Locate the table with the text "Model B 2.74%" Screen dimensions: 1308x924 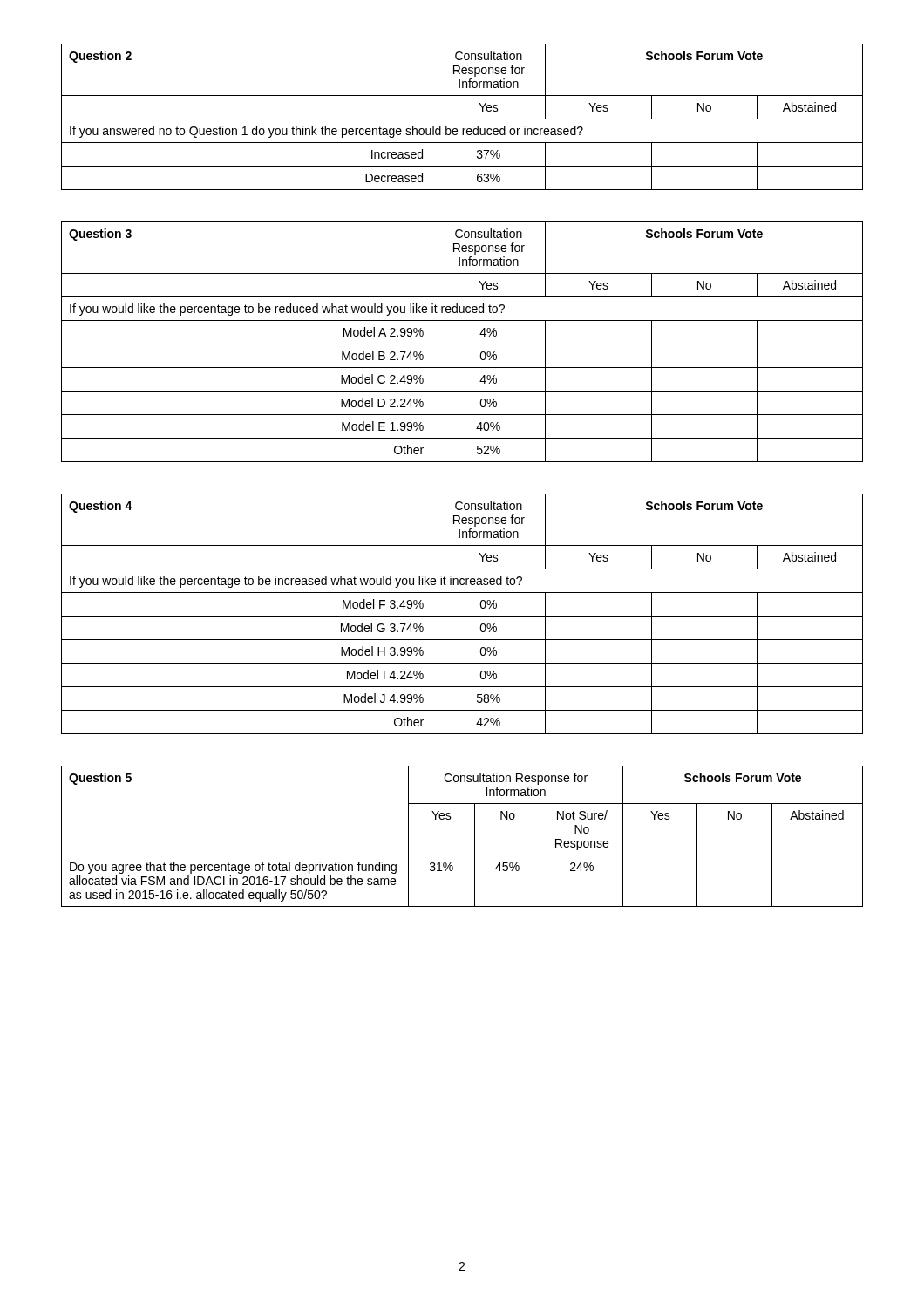[462, 342]
